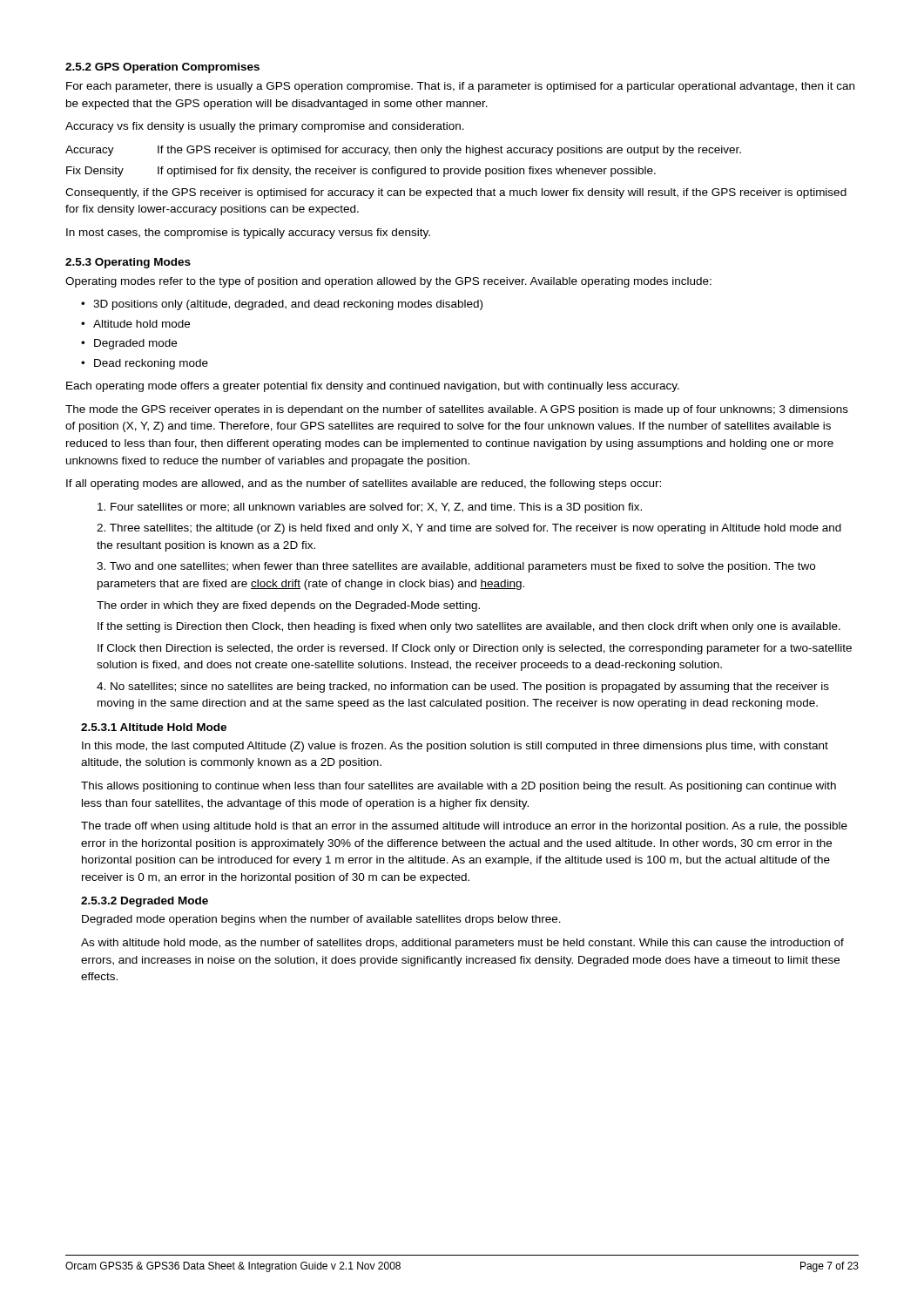Find the list item containing "Accuracy If the GPS receiver"
The image size is (924, 1307).
[x=462, y=149]
